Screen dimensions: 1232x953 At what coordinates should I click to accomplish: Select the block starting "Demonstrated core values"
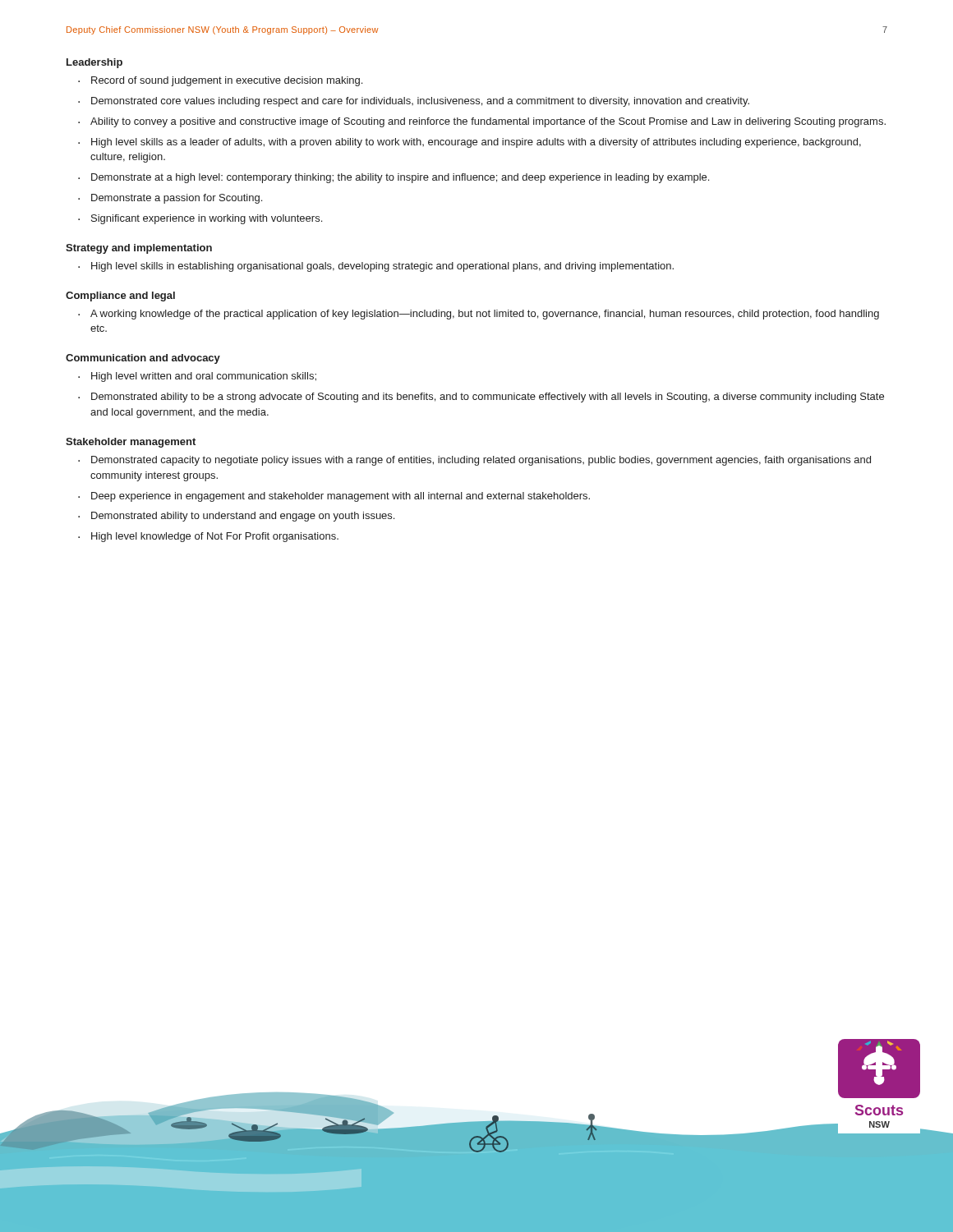pos(420,101)
